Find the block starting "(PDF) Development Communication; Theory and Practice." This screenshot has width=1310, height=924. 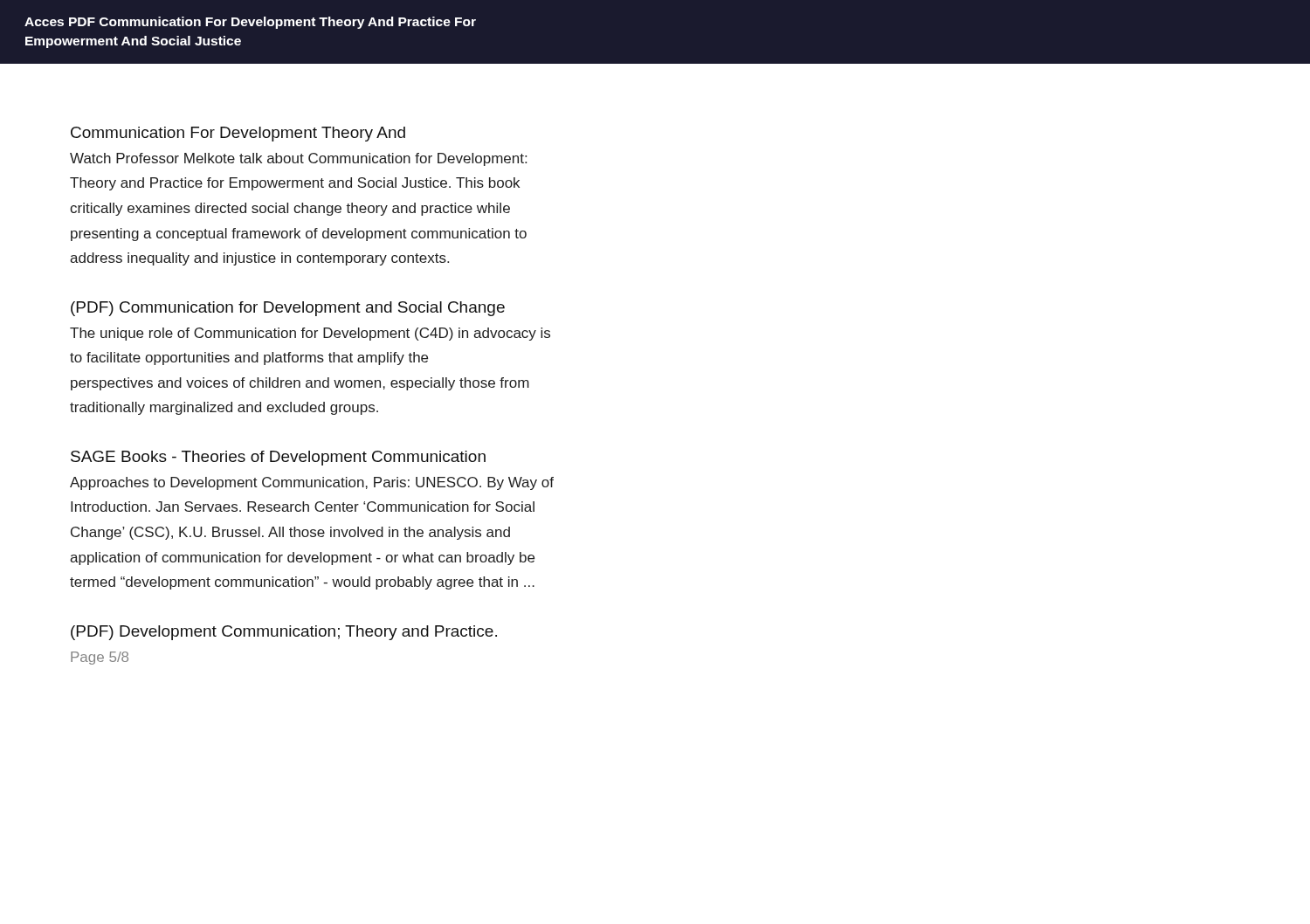pyautogui.click(x=284, y=631)
